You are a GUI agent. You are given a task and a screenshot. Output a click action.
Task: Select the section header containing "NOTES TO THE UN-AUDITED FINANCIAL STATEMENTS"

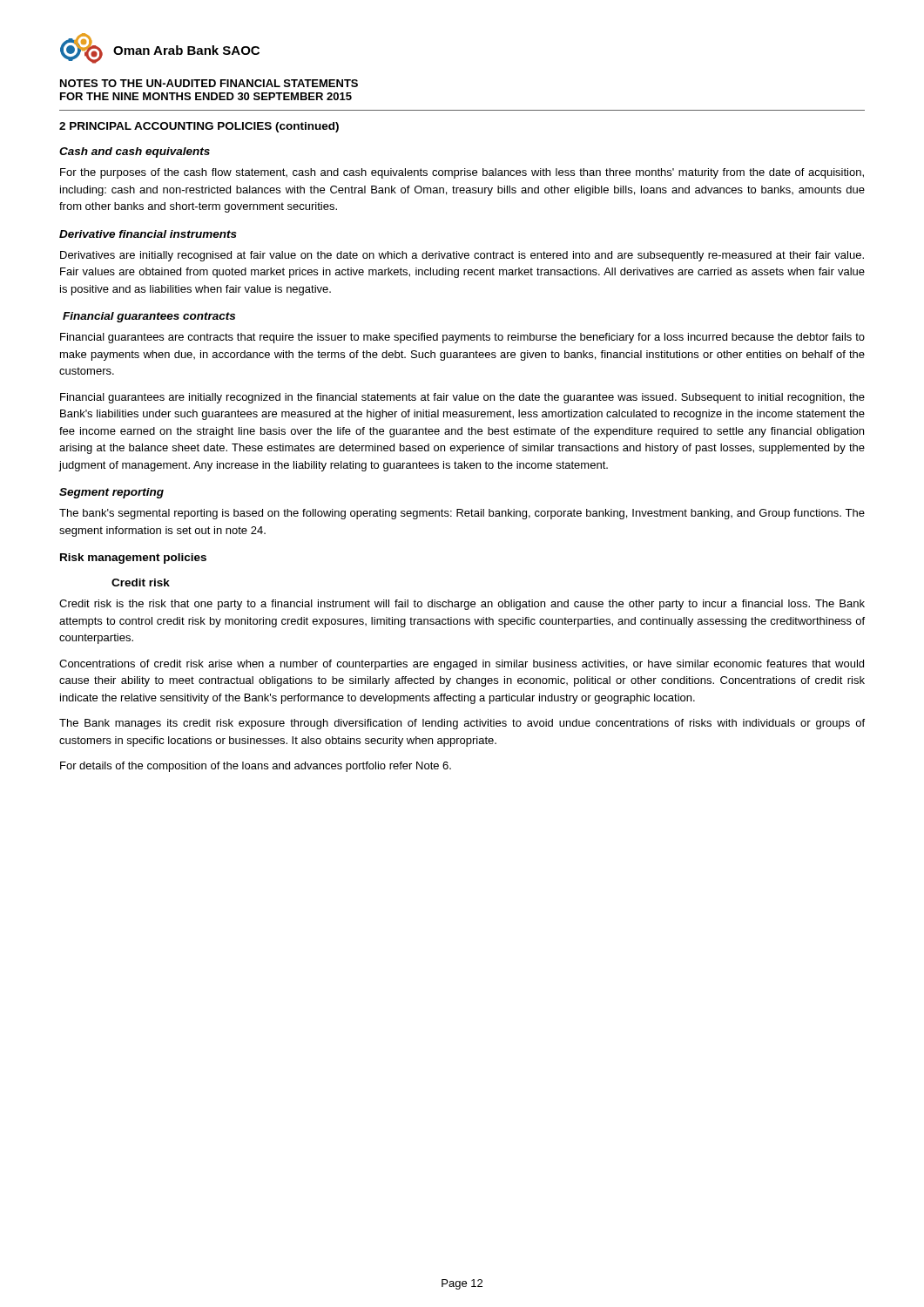click(x=209, y=83)
